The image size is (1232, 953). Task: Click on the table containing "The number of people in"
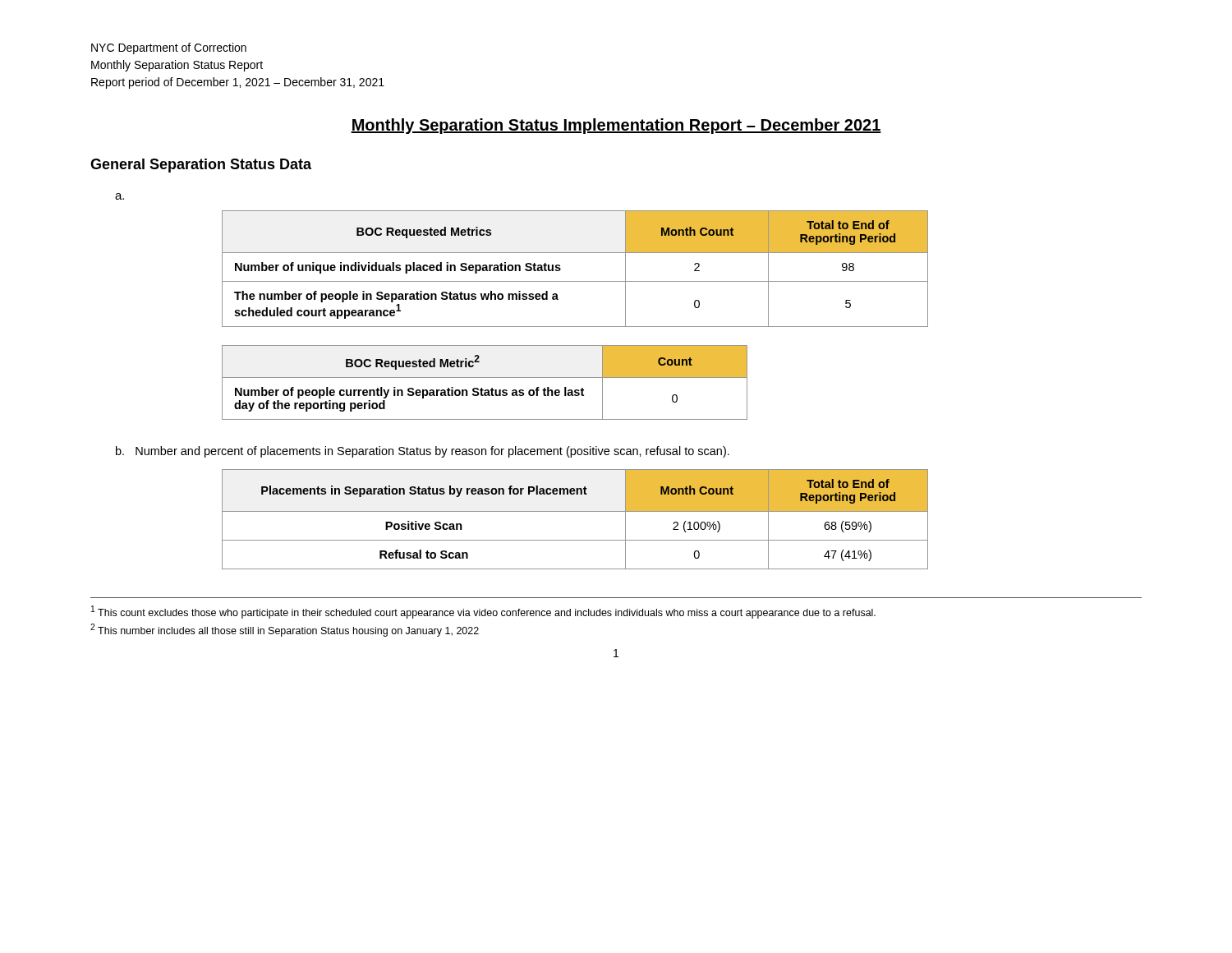click(649, 269)
